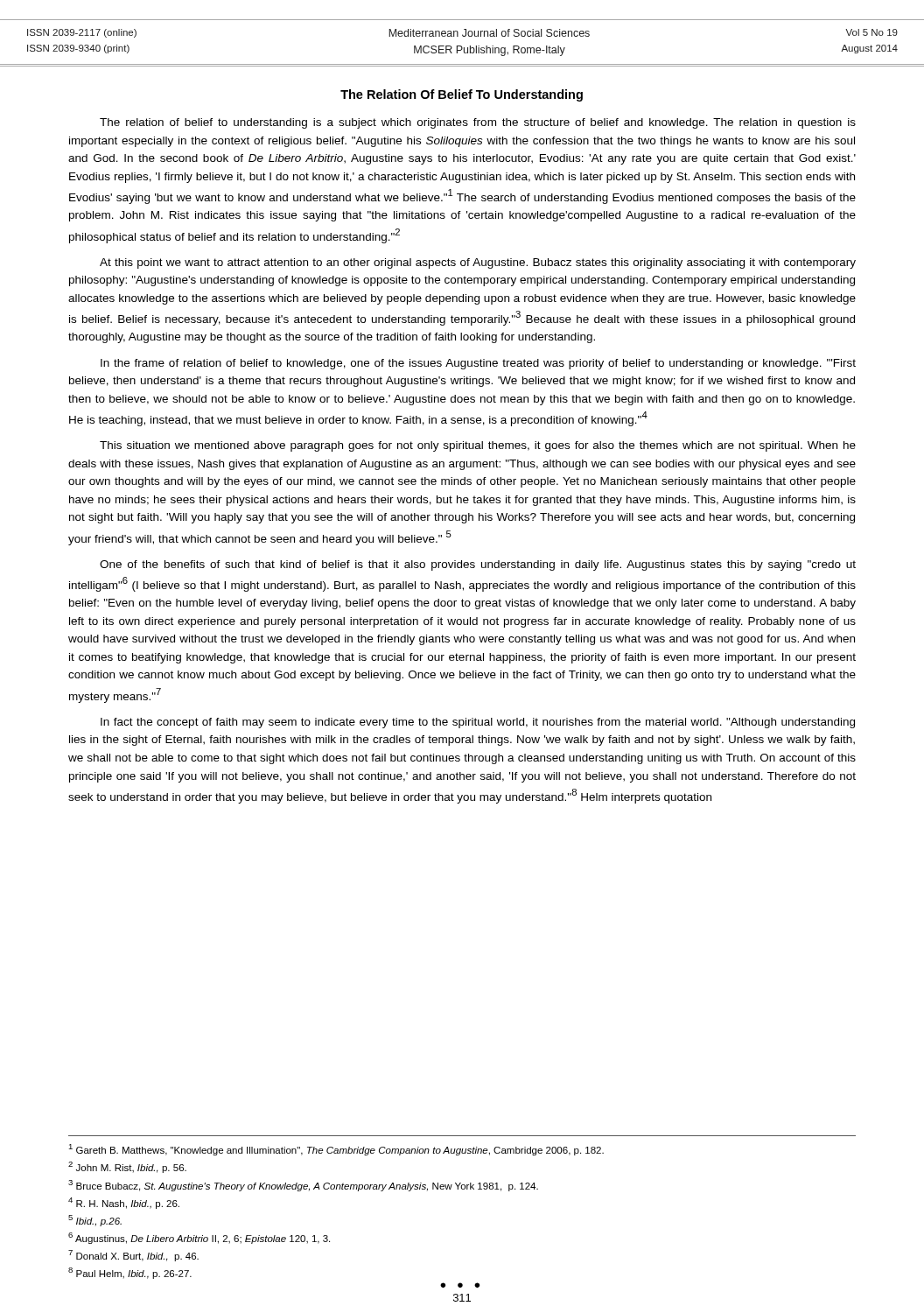Navigate to the text block starting "In the frame of"
This screenshot has height=1313, width=924.
(462, 391)
